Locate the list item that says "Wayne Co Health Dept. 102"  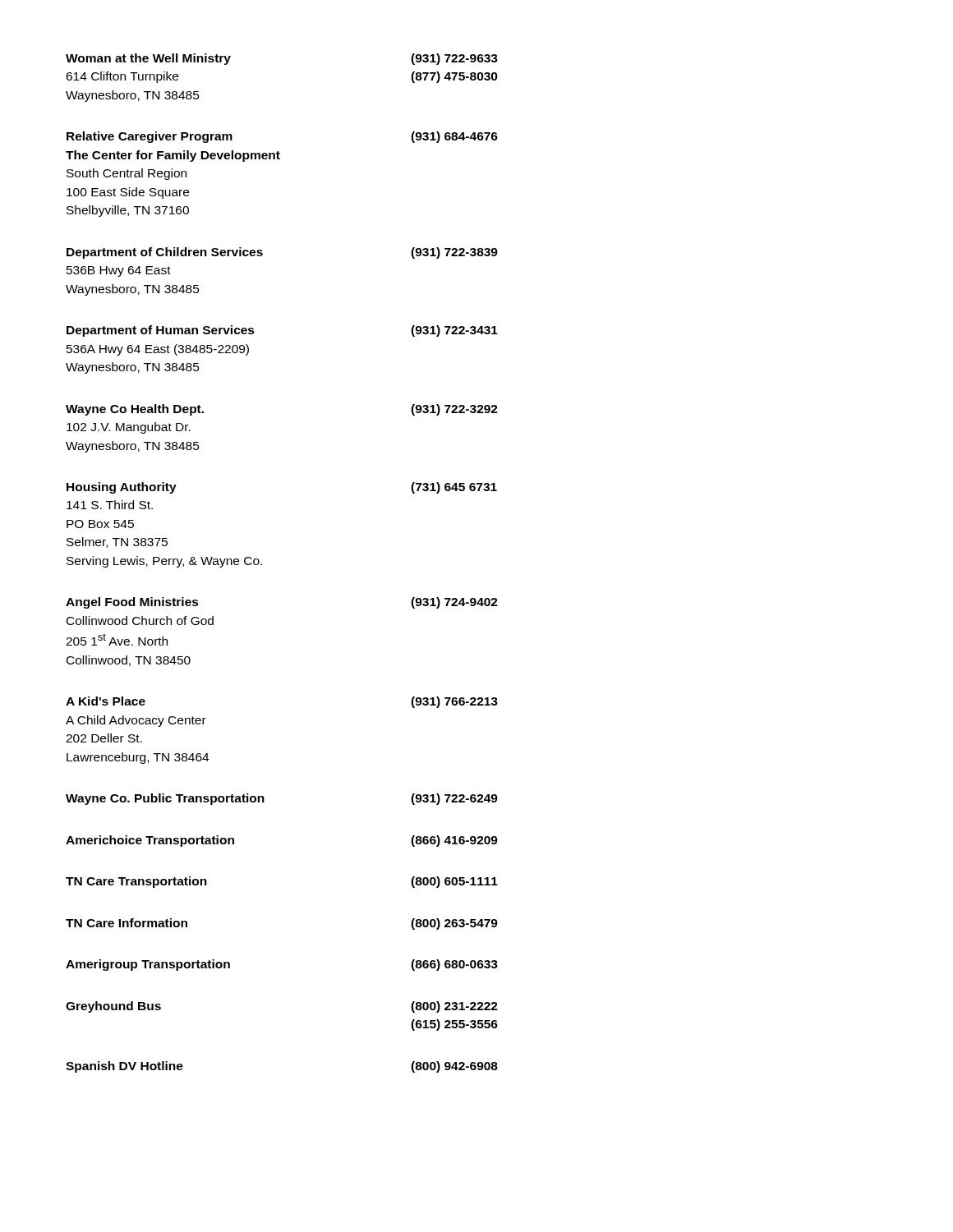point(134,409)
